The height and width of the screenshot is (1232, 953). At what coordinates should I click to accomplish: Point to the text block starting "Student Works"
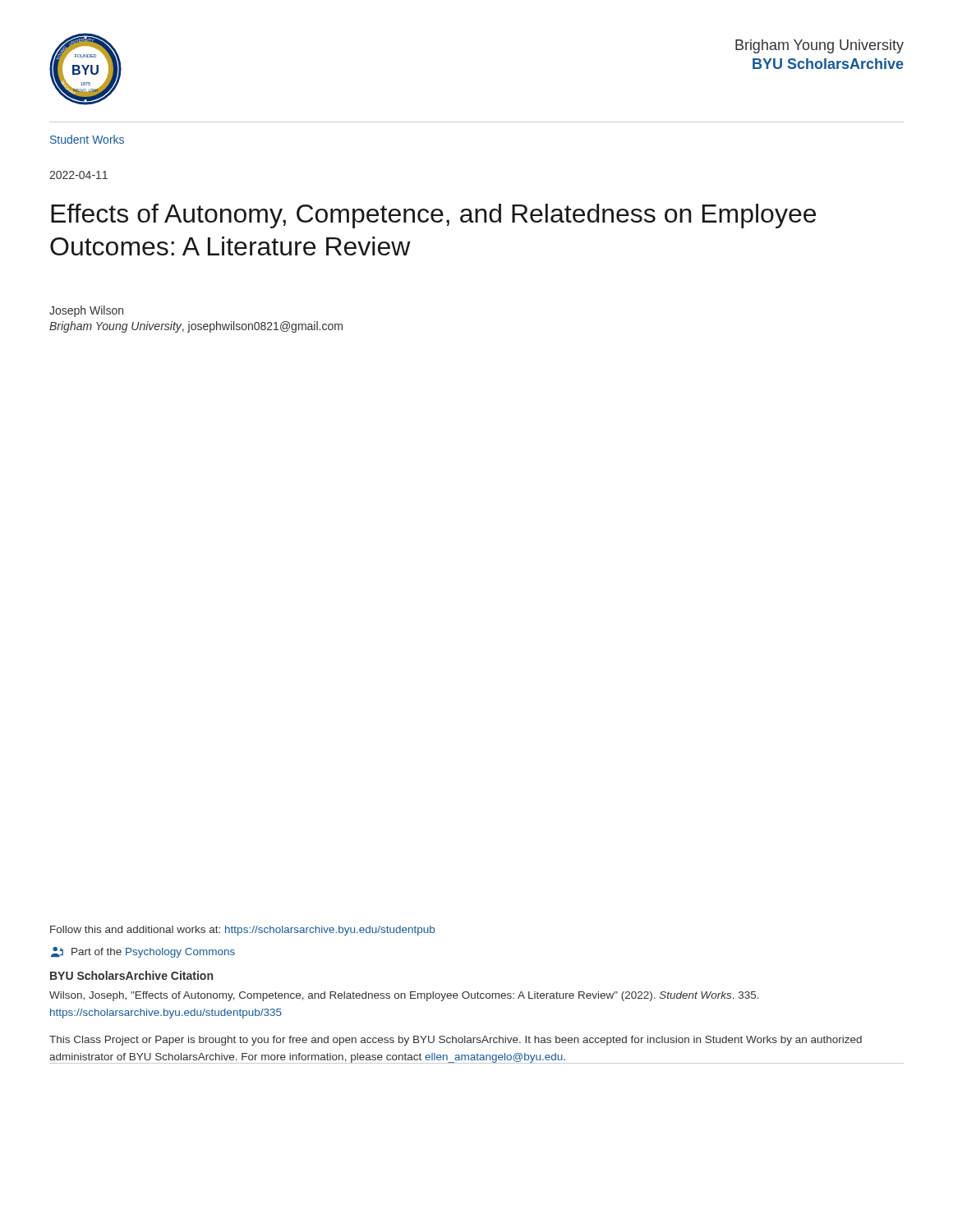(87, 140)
